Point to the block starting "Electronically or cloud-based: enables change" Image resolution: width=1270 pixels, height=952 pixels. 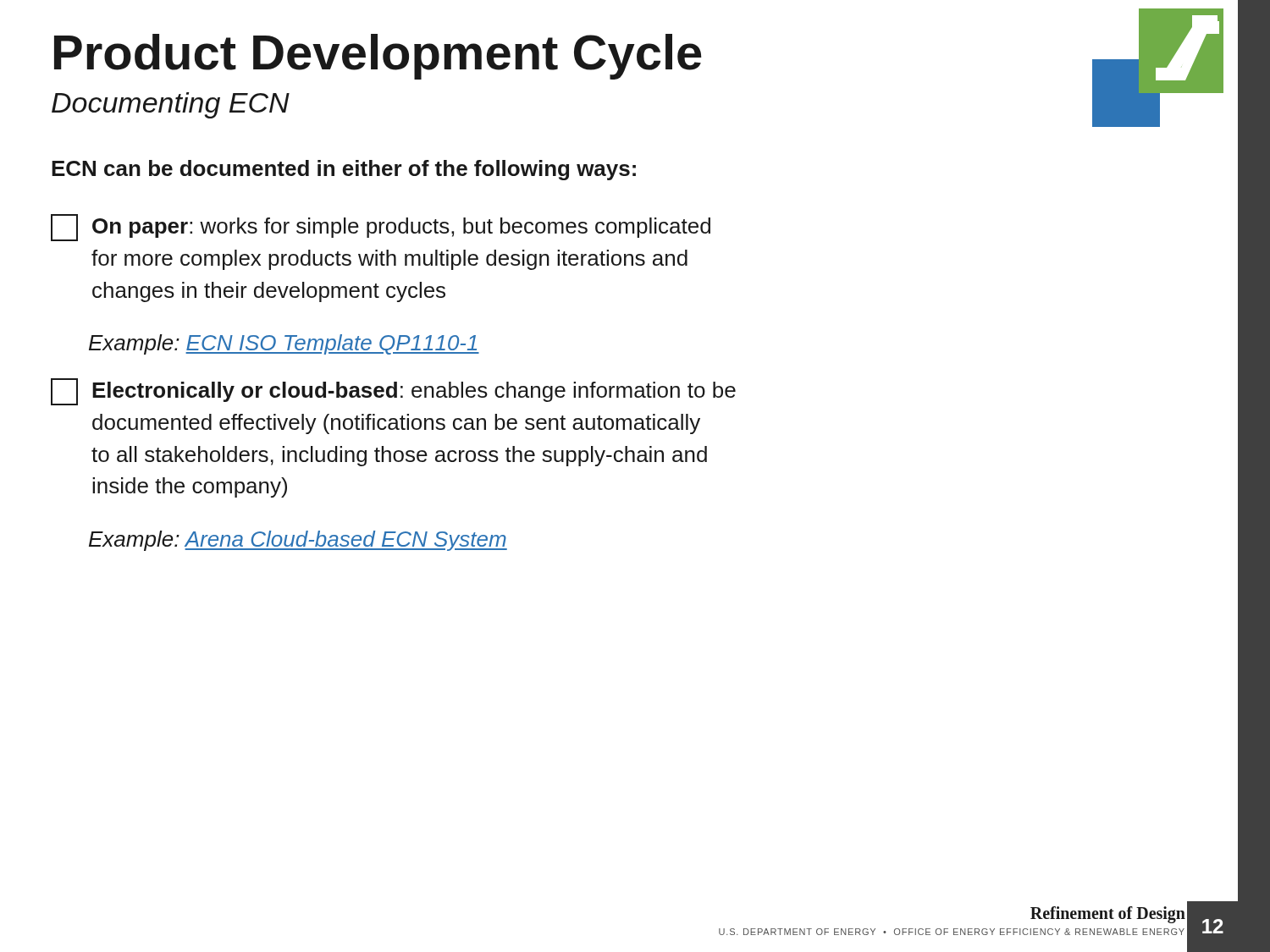[394, 439]
